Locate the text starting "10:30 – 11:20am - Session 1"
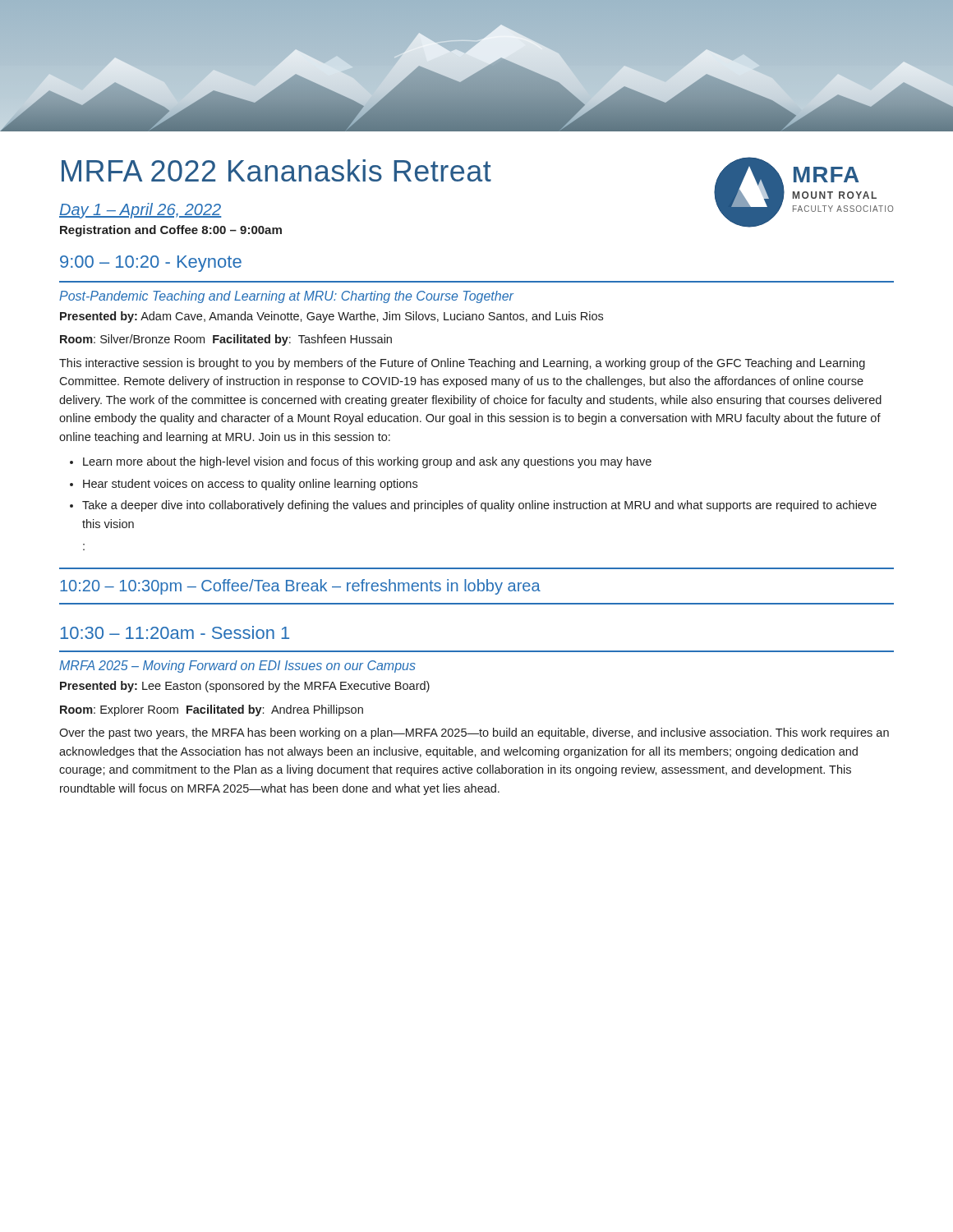 coord(175,633)
